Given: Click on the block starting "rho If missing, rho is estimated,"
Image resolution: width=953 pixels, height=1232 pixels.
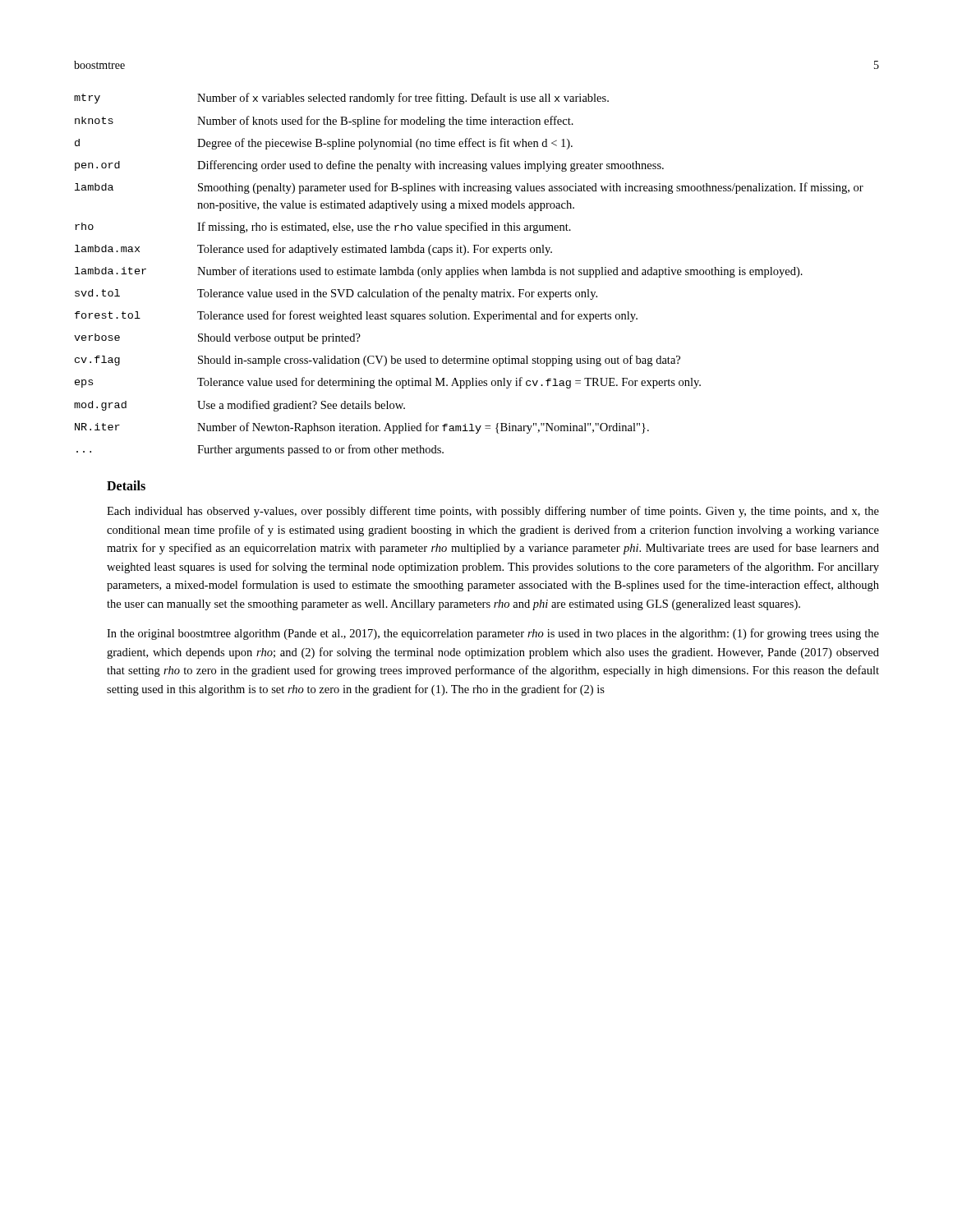Looking at the screenshot, I should [476, 227].
